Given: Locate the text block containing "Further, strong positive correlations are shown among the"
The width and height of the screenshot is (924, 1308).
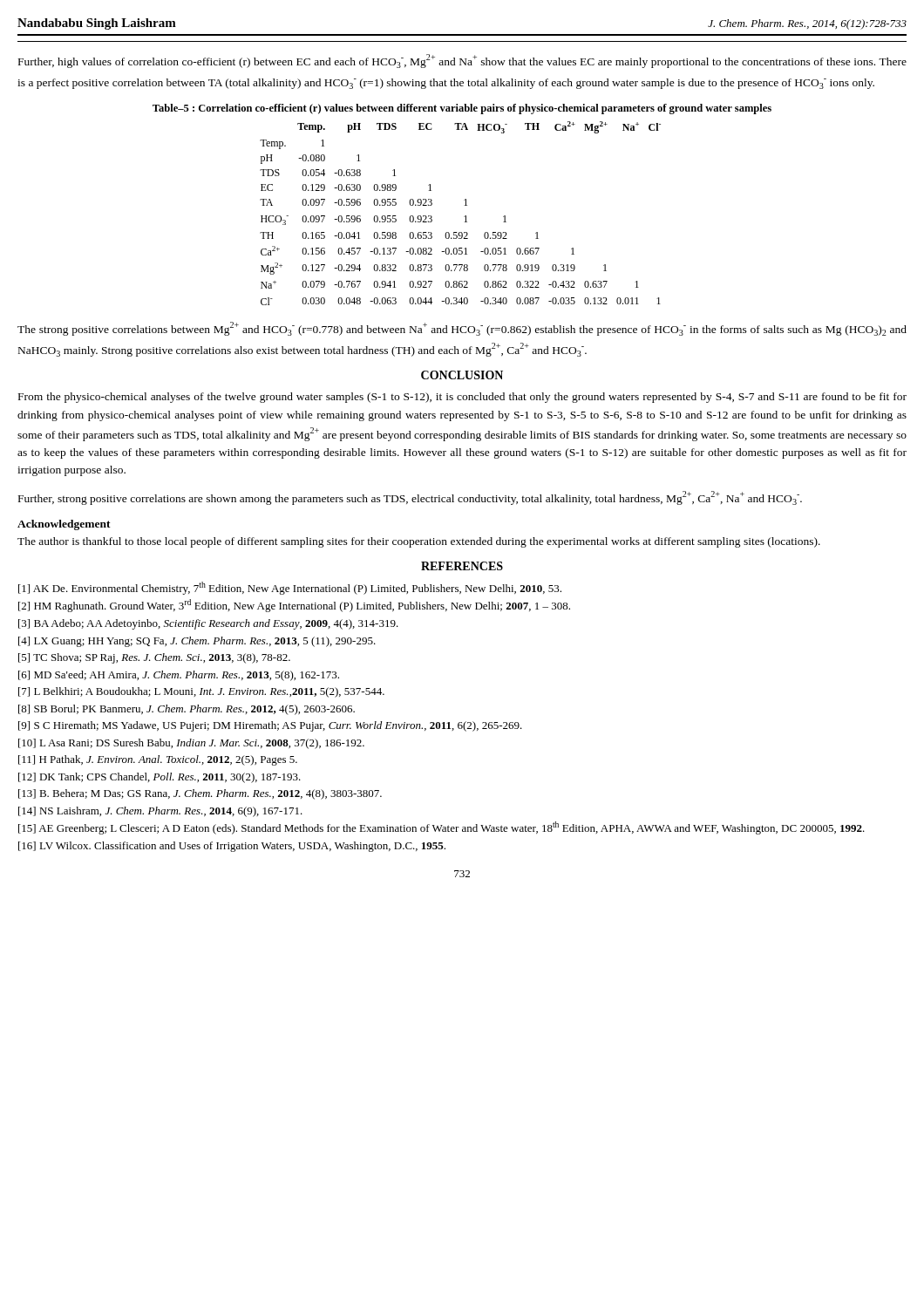Looking at the screenshot, I should (x=410, y=498).
